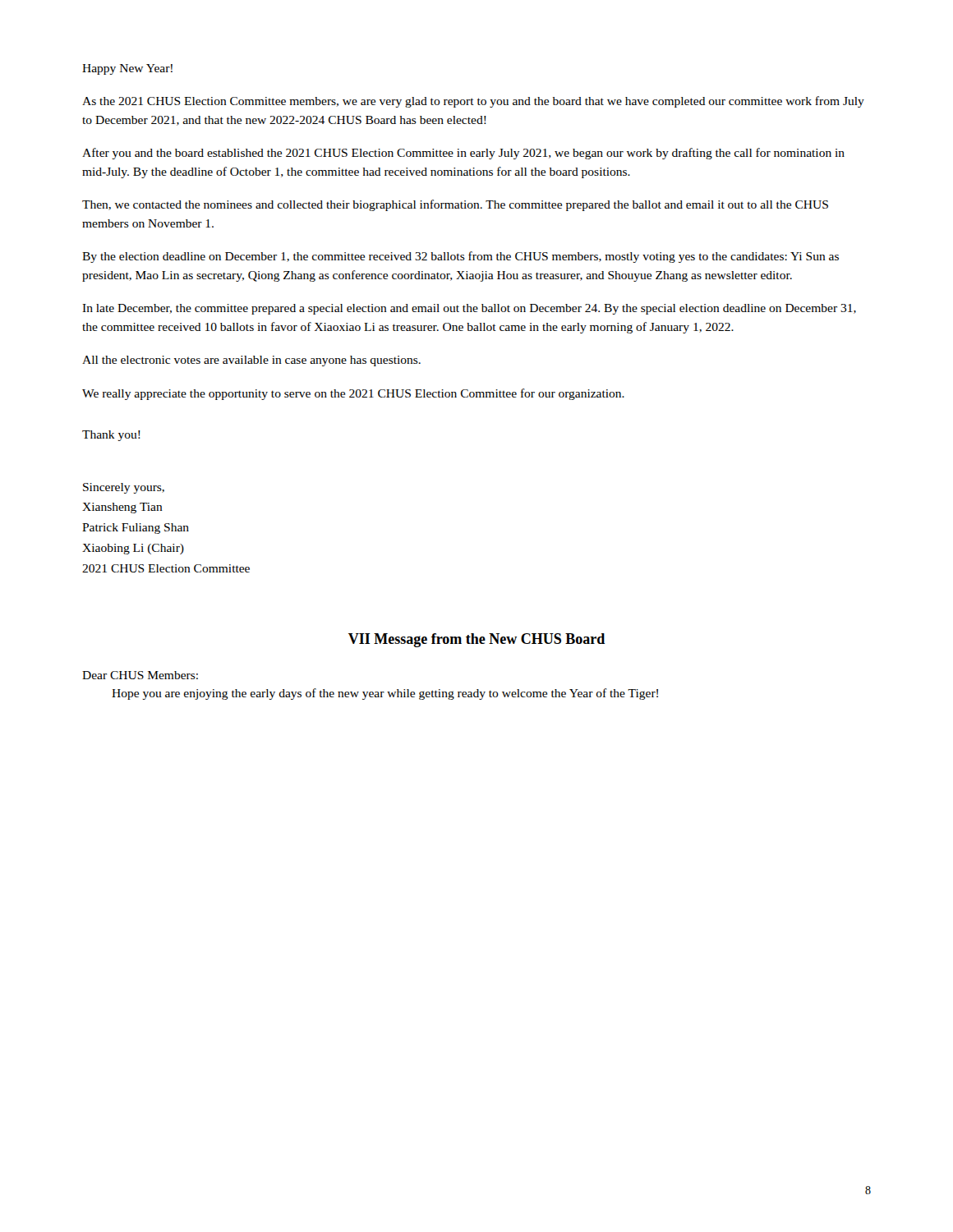Screen dimensions: 1232x953
Task: Locate the block starting "By the election deadline on December 1, the"
Action: [461, 265]
